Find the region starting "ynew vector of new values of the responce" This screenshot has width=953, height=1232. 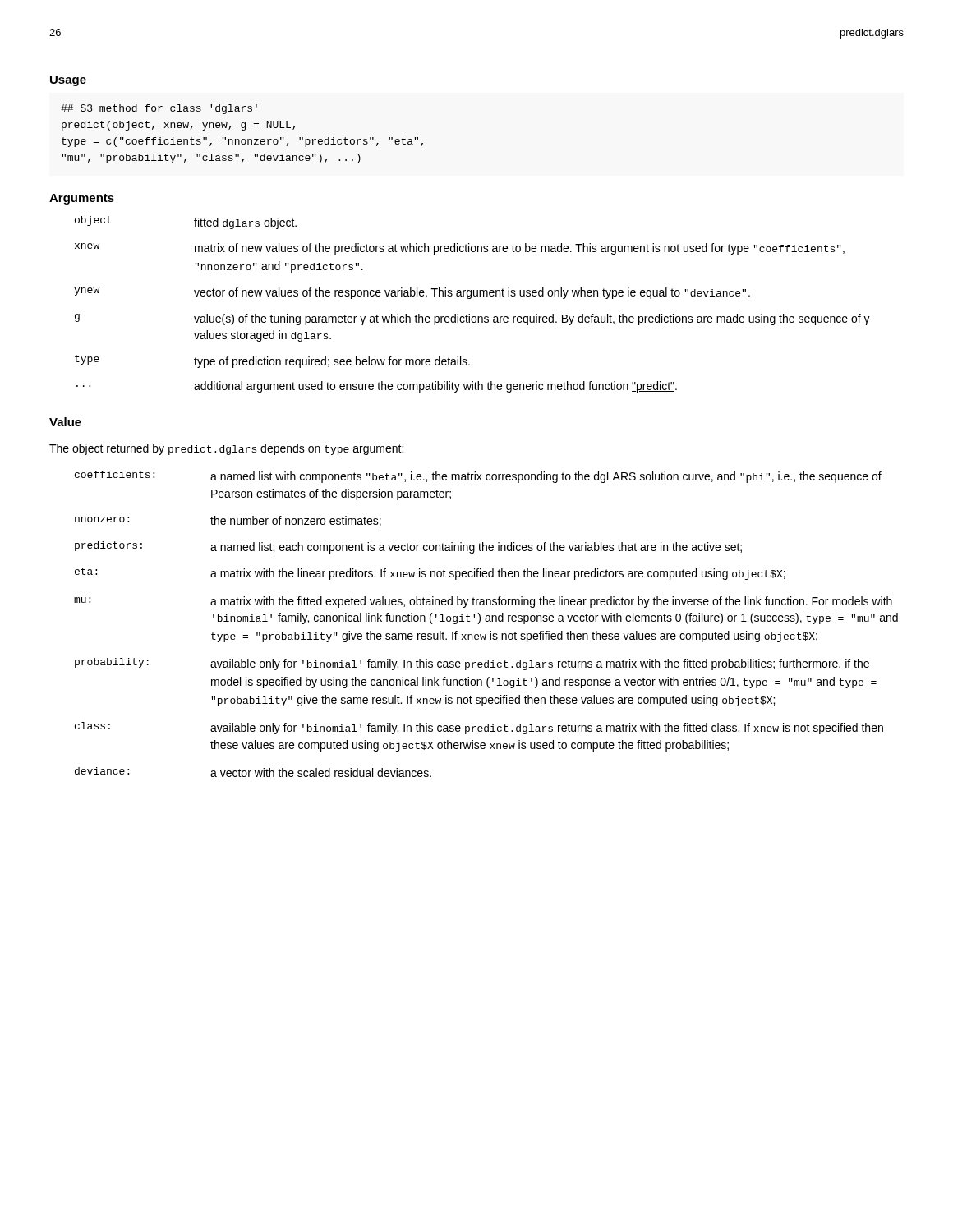pyautogui.click(x=476, y=294)
